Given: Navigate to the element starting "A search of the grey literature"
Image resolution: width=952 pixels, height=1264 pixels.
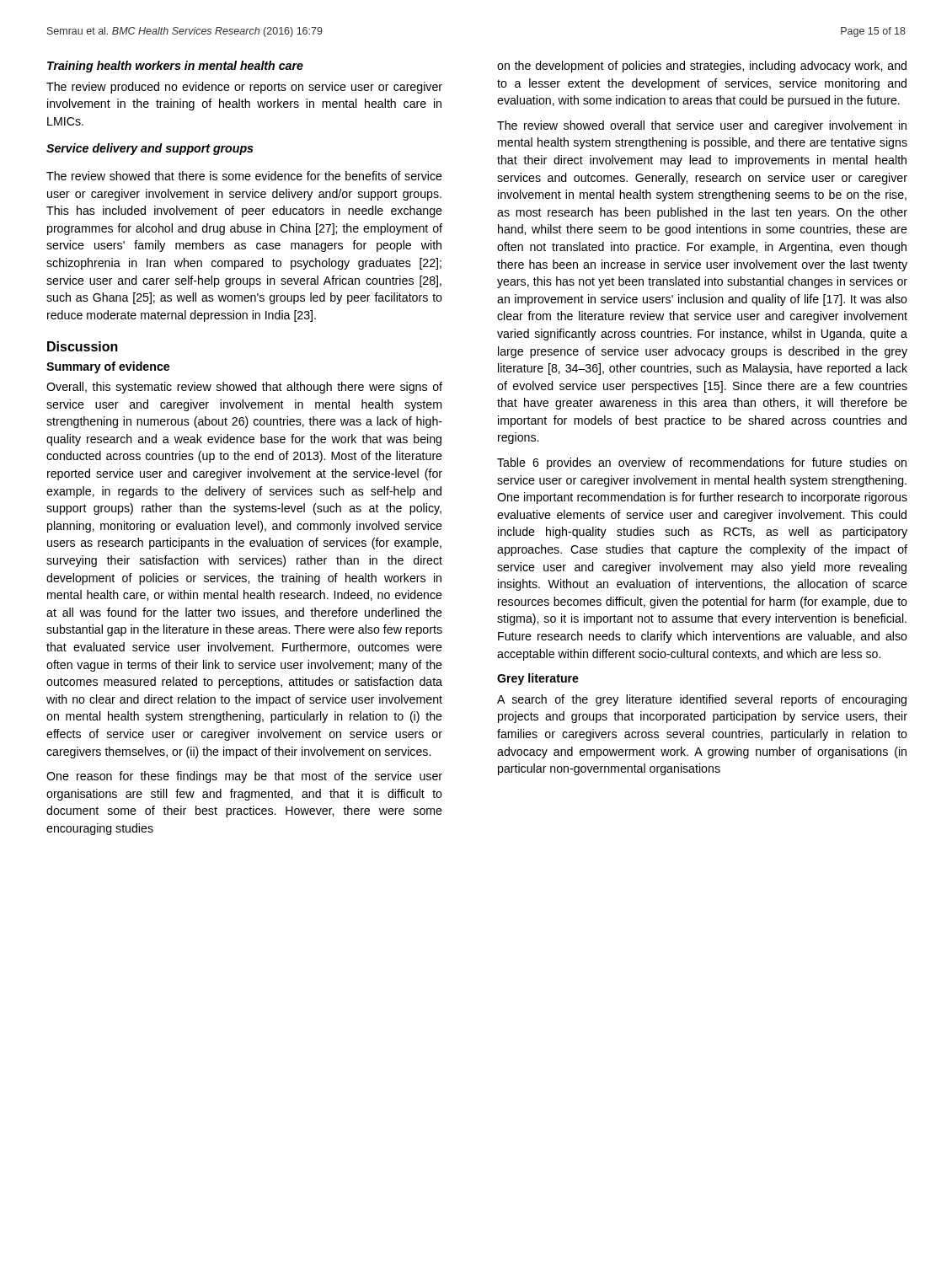Looking at the screenshot, I should (x=702, y=734).
